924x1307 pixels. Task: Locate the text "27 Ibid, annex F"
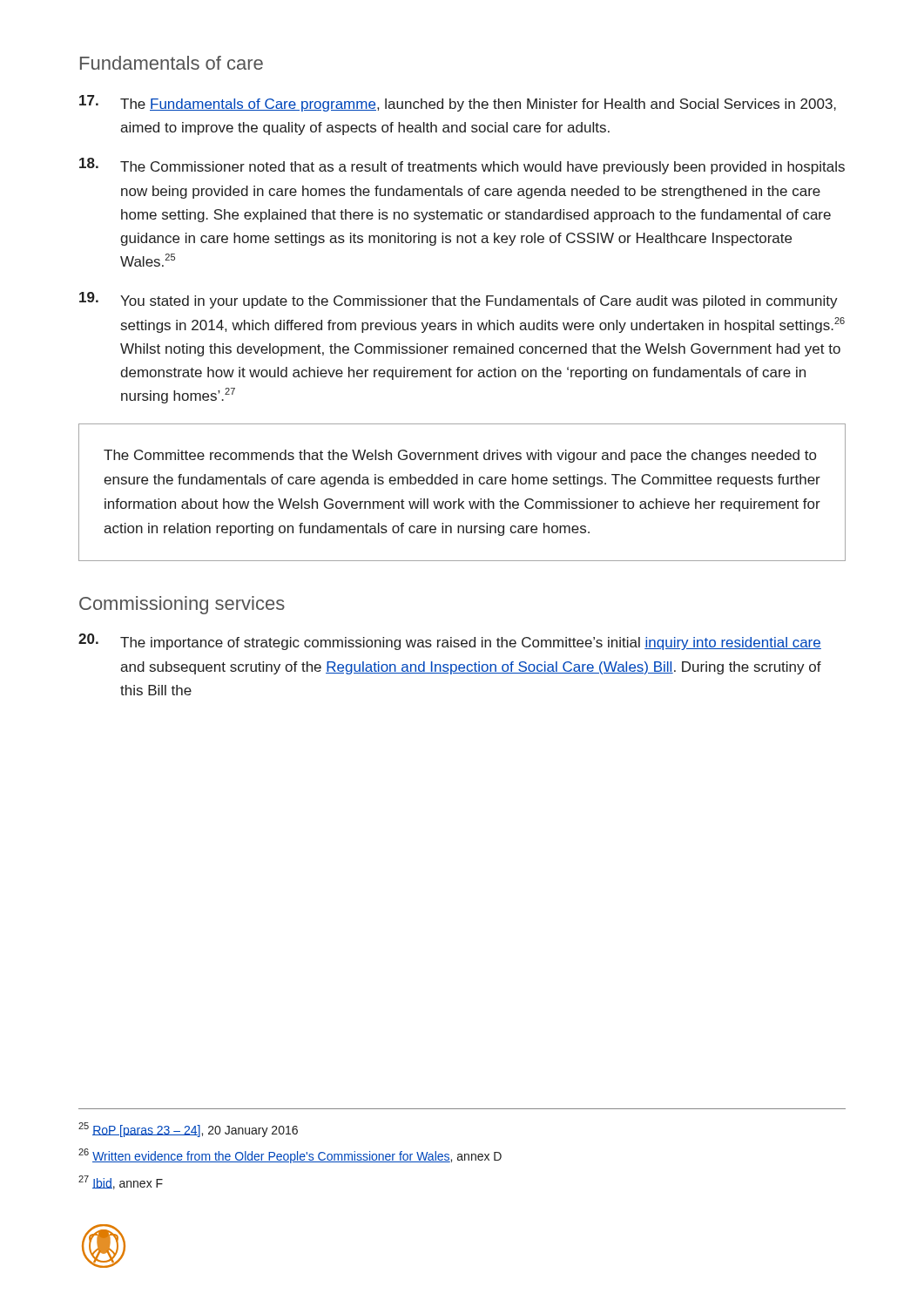coord(121,1181)
